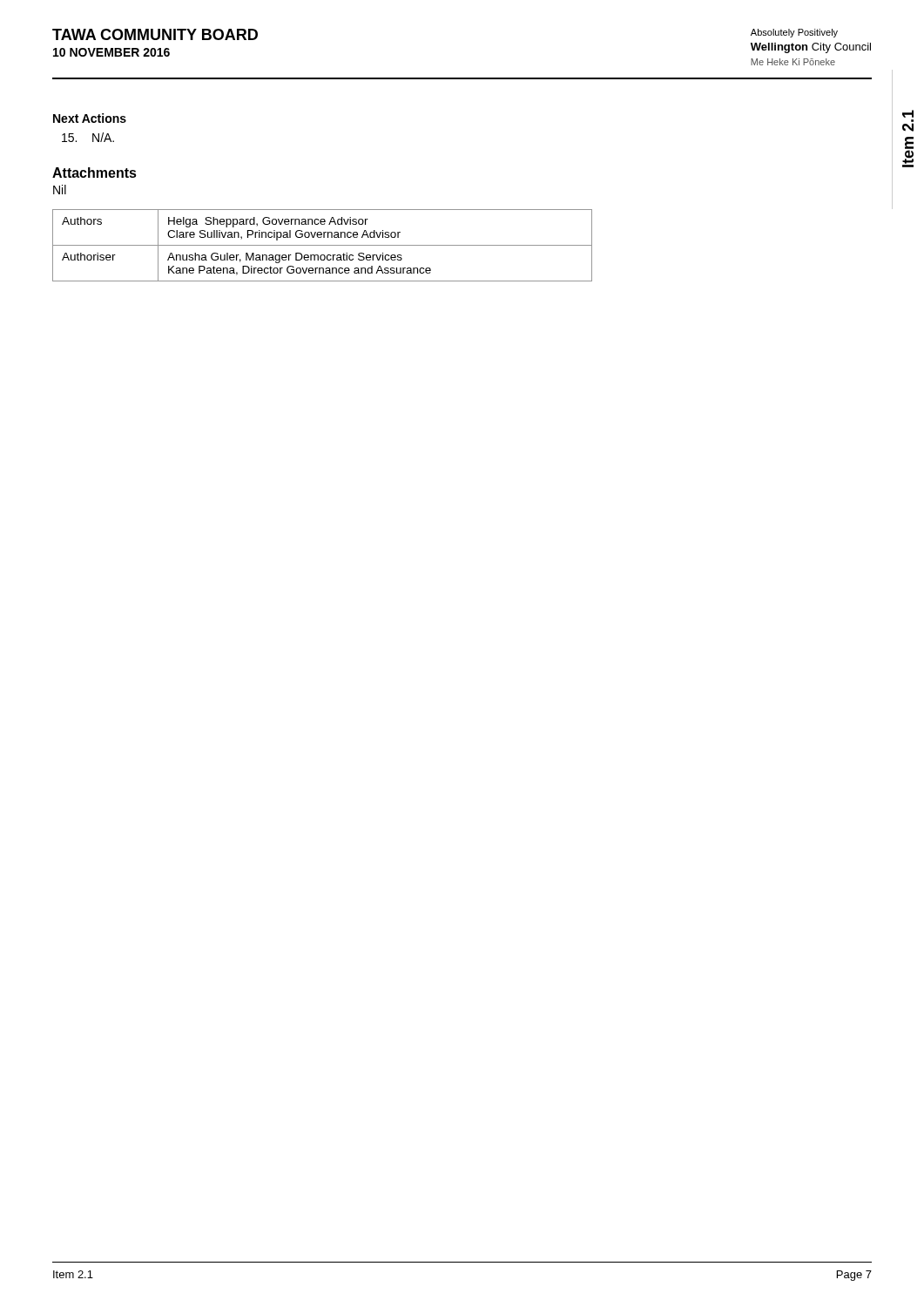Find a table
The height and width of the screenshot is (1307, 924).
(322, 245)
